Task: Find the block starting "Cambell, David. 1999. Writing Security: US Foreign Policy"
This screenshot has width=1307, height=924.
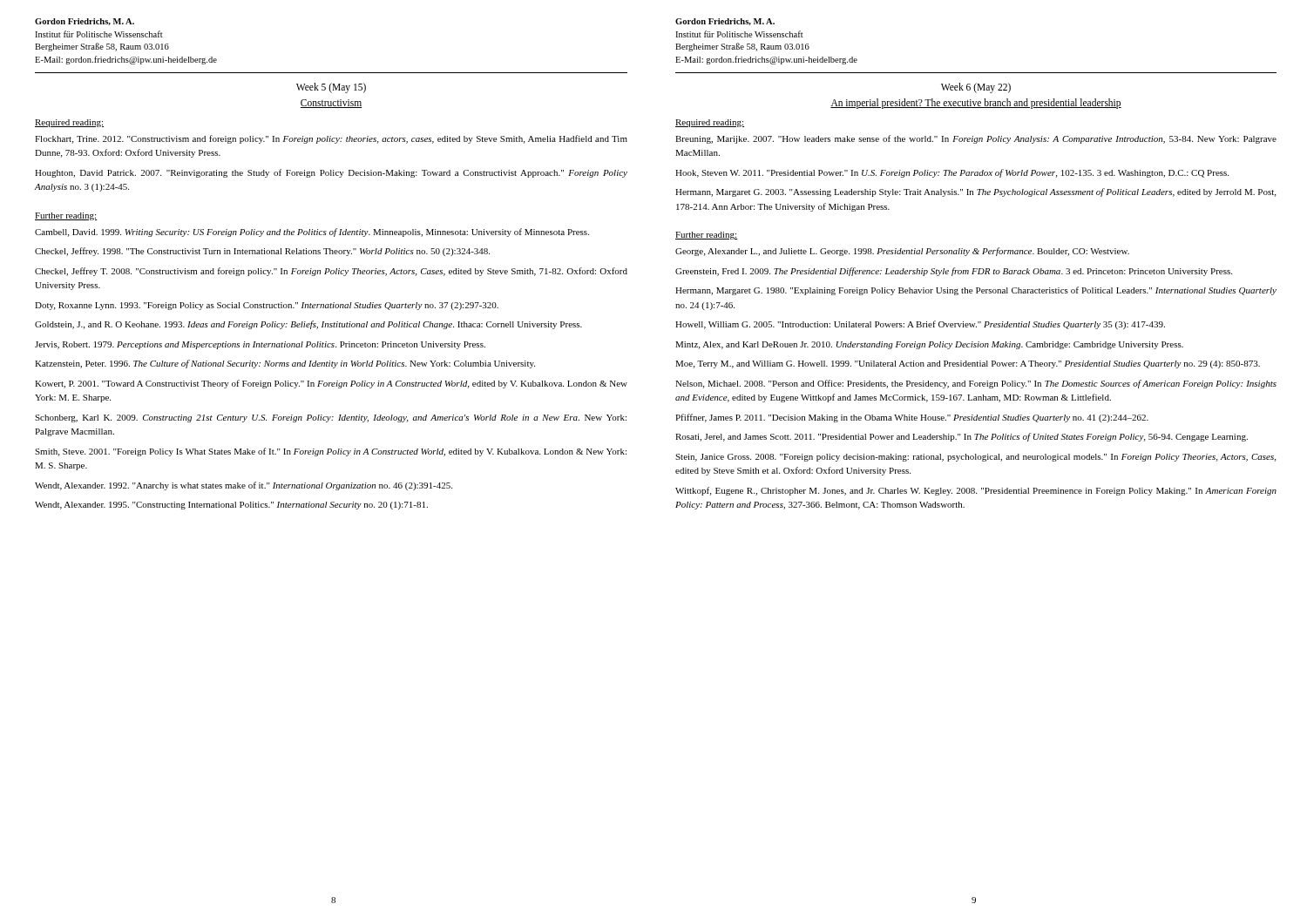Action: [x=312, y=231]
